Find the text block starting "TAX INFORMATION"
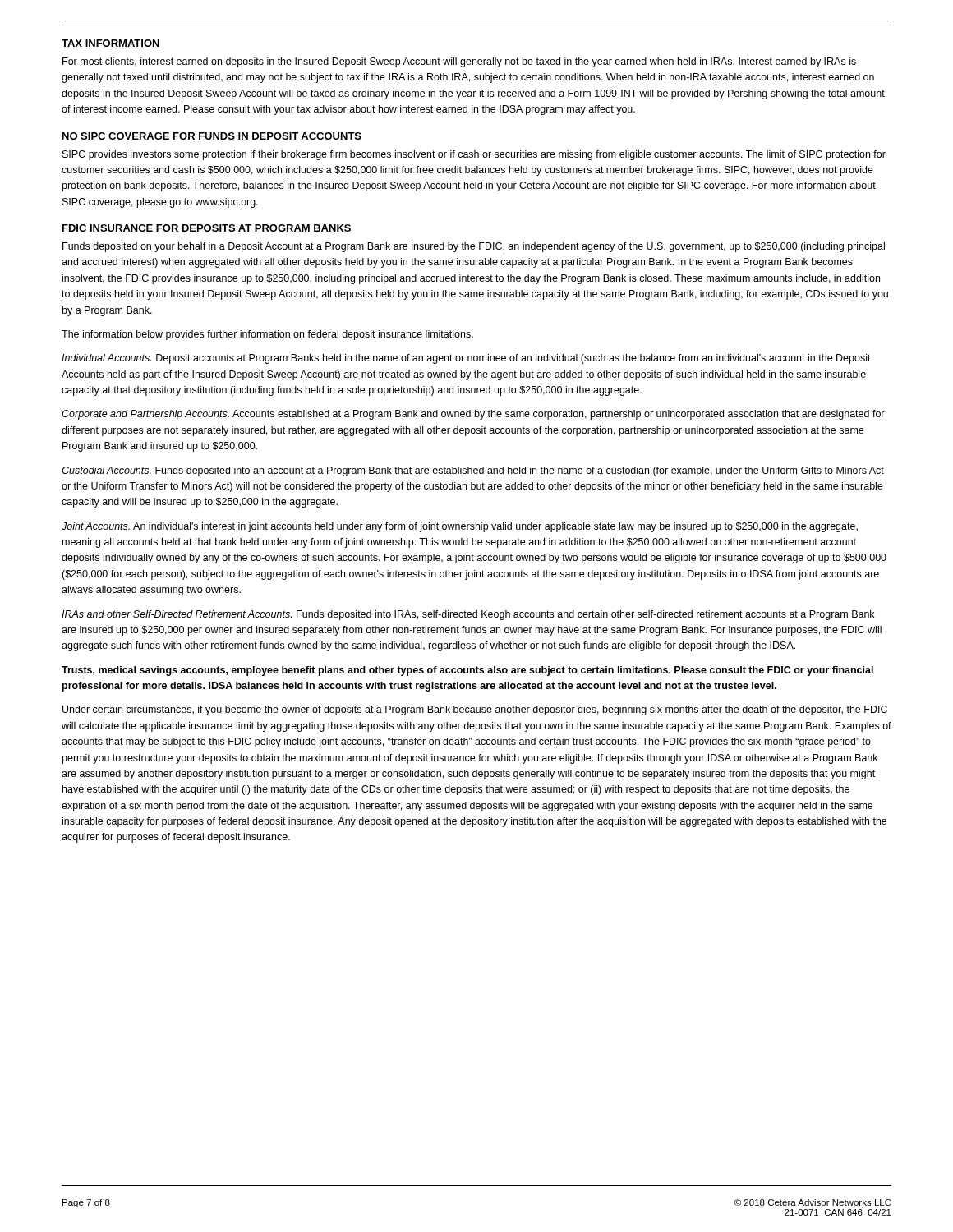The image size is (953, 1232). pyautogui.click(x=111, y=43)
